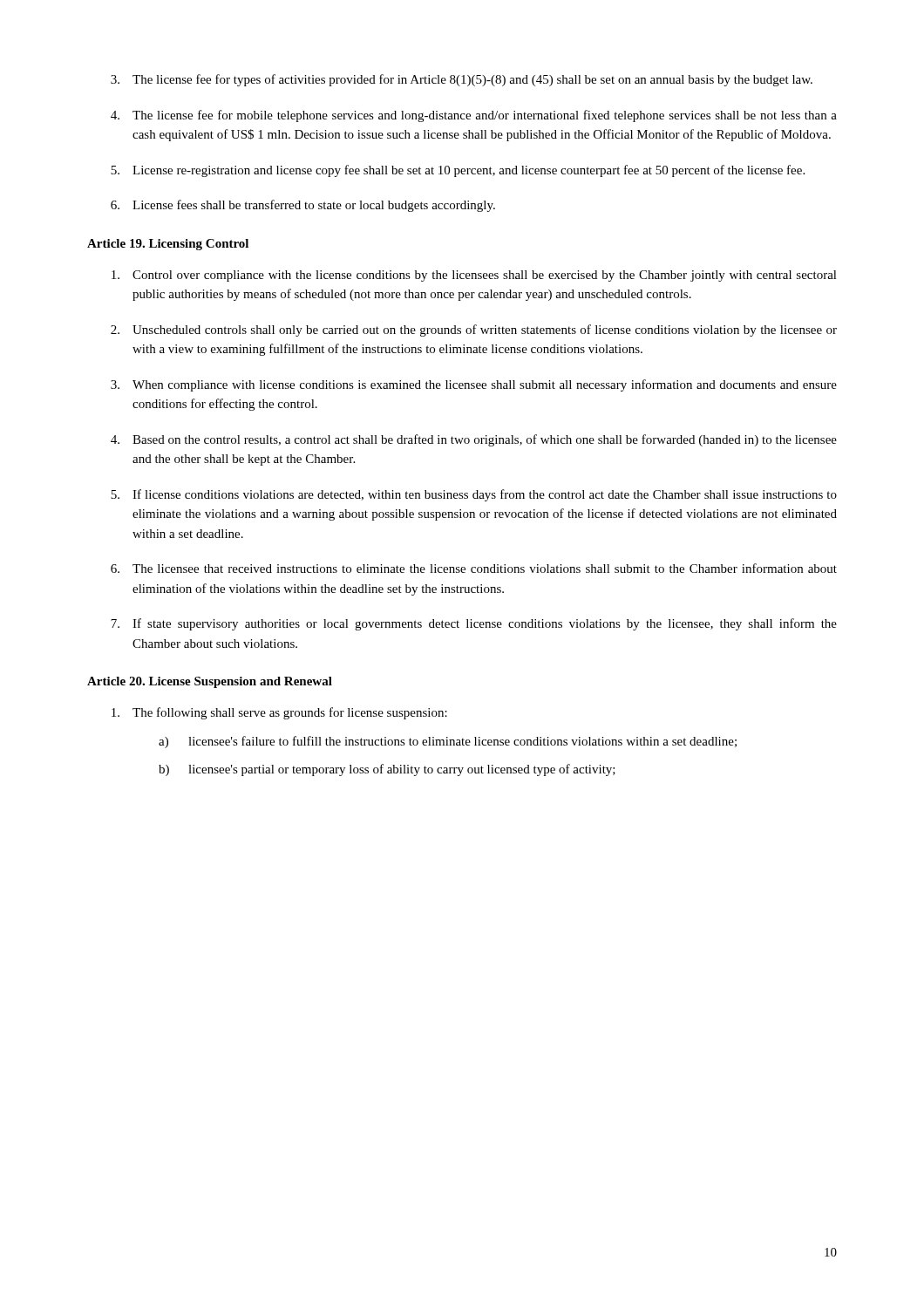Locate the list item with the text "5. License re-registration and license copy"
Screen dimensions: 1308x924
tap(462, 170)
